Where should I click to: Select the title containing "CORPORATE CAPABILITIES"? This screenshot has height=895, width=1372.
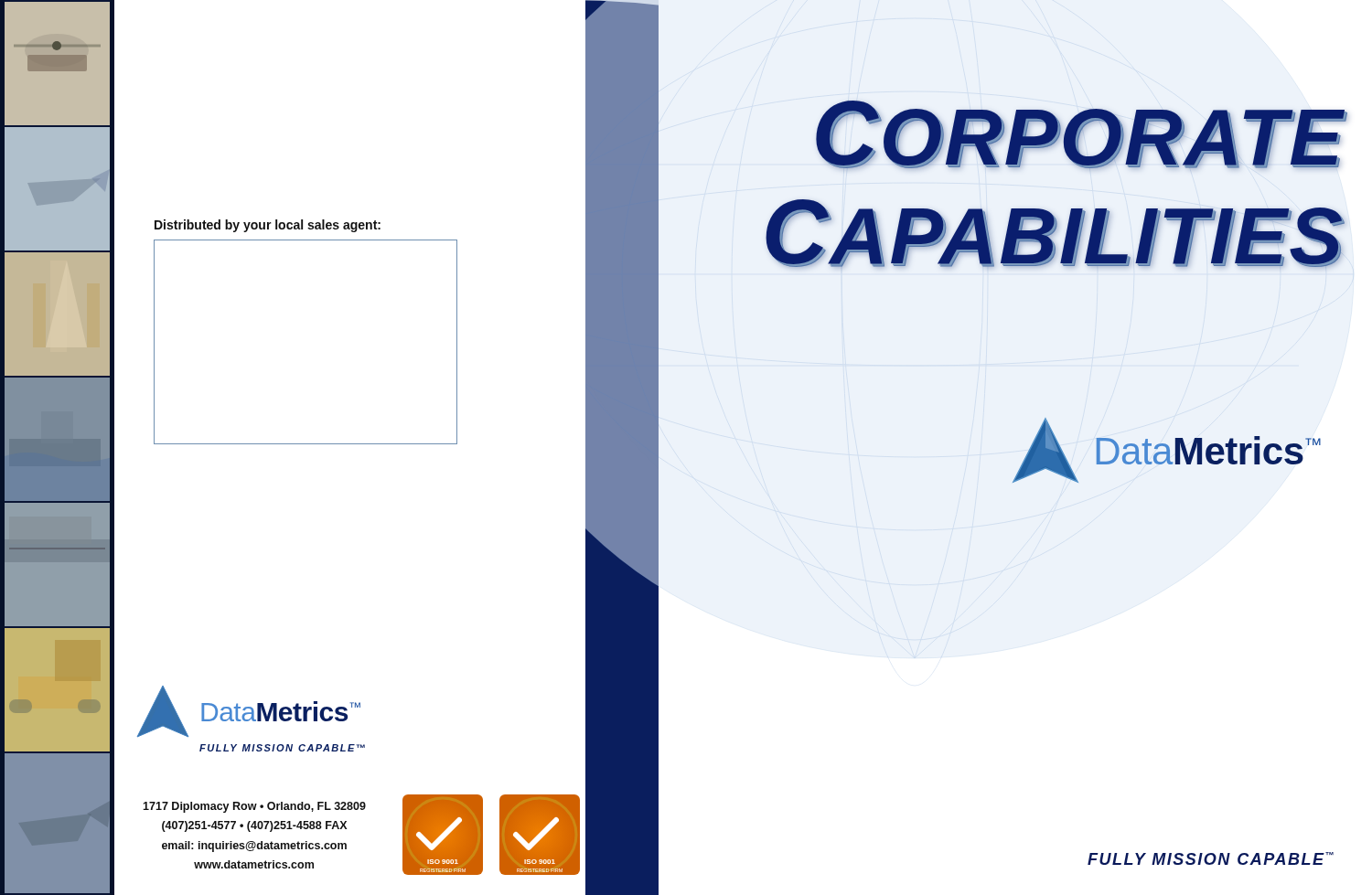(x=1053, y=182)
